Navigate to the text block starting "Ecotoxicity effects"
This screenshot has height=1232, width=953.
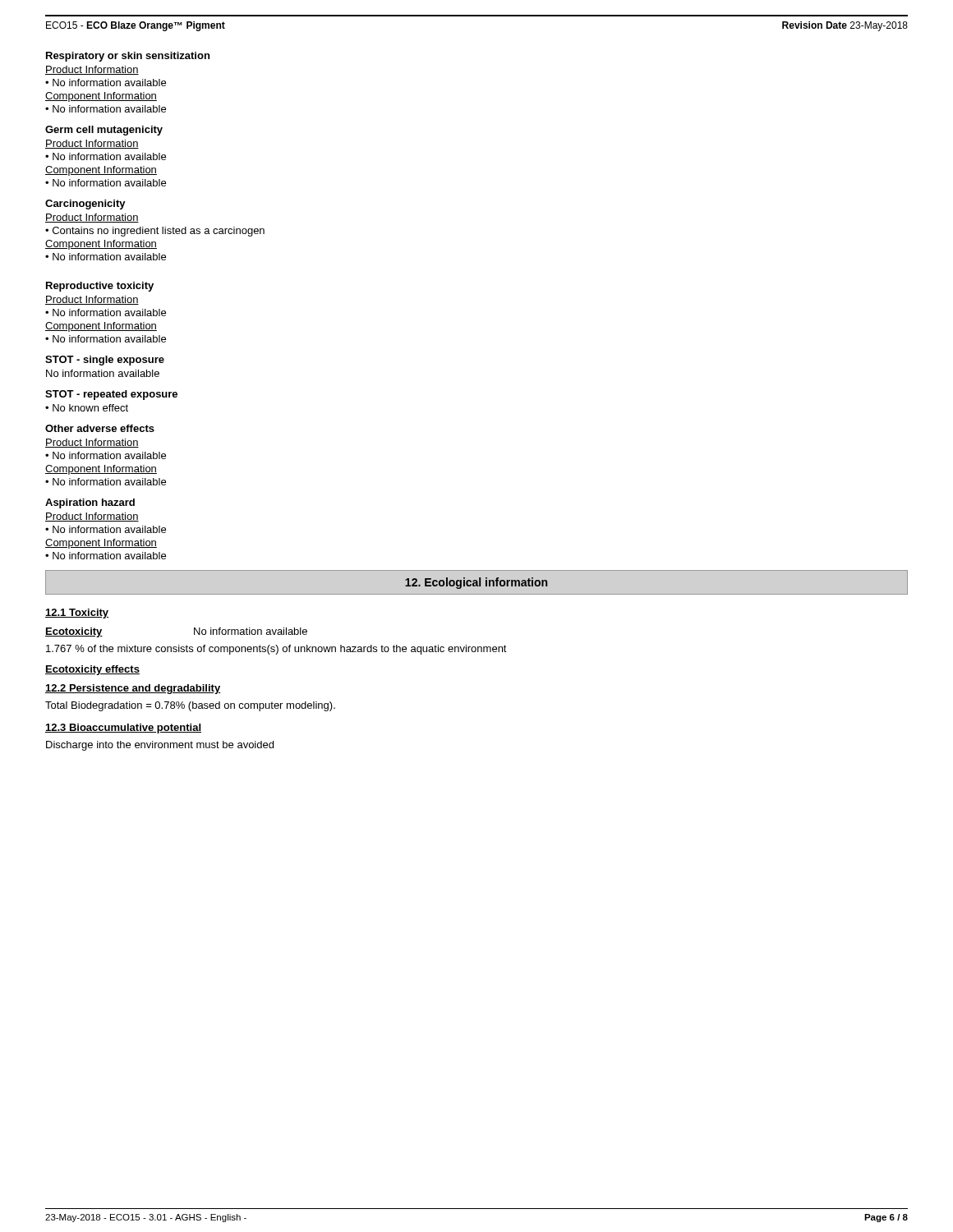click(x=92, y=669)
